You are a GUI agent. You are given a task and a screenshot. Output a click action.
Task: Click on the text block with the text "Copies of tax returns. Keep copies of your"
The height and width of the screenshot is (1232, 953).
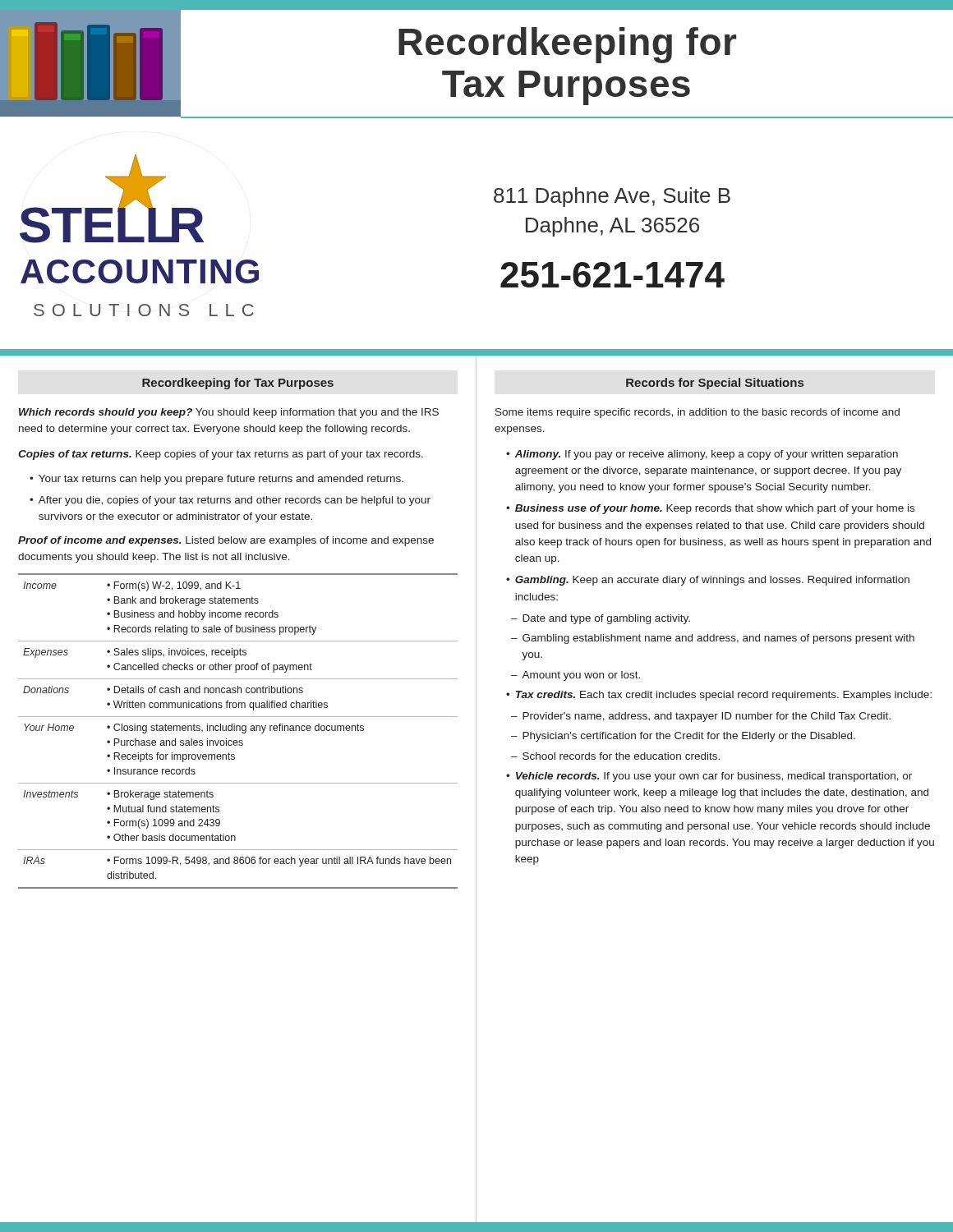pyautogui.click(x=221, y=453)
